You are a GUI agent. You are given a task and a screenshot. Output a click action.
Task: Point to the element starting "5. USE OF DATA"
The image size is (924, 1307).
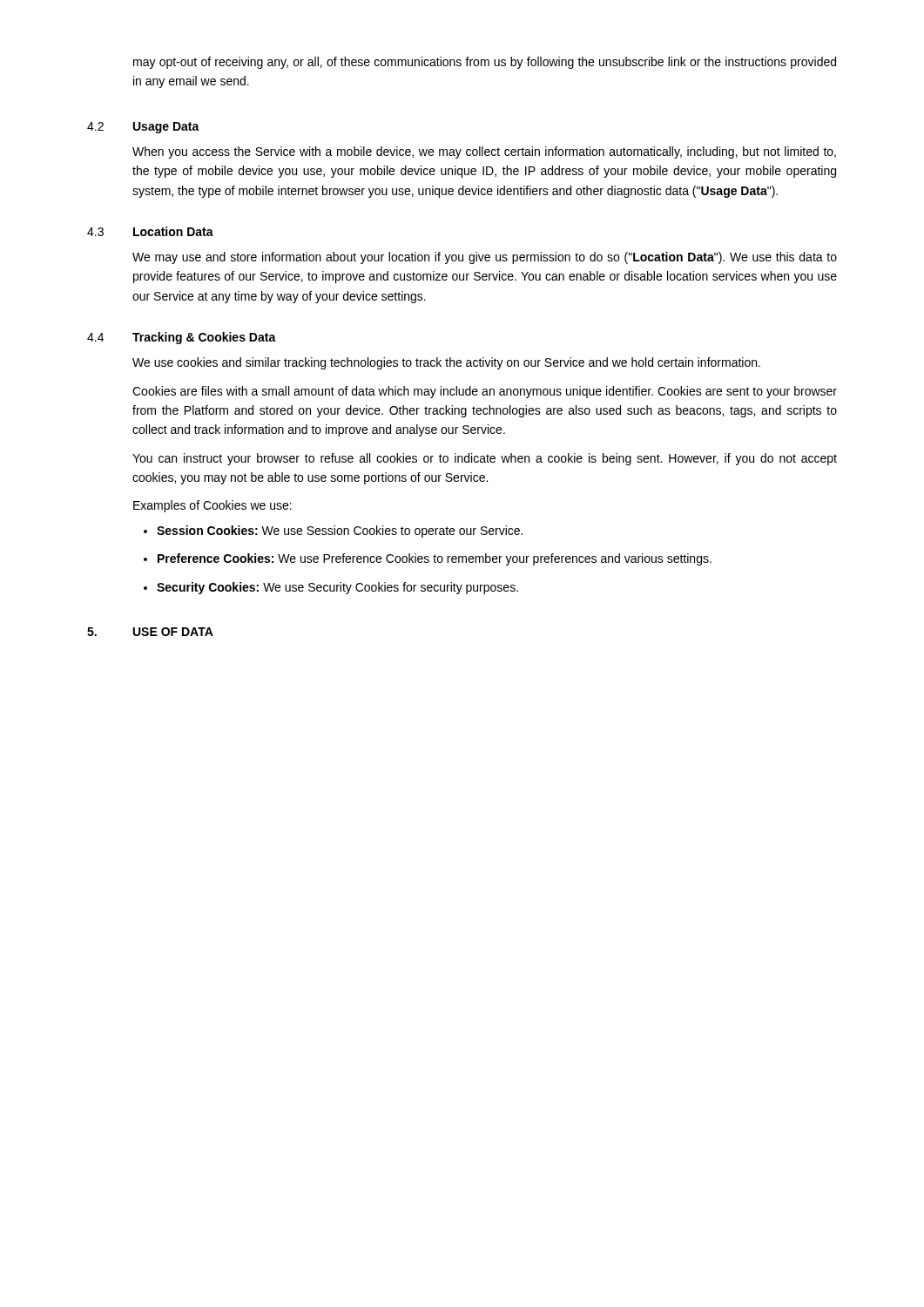pyautogui.click(x=150, y=632)
